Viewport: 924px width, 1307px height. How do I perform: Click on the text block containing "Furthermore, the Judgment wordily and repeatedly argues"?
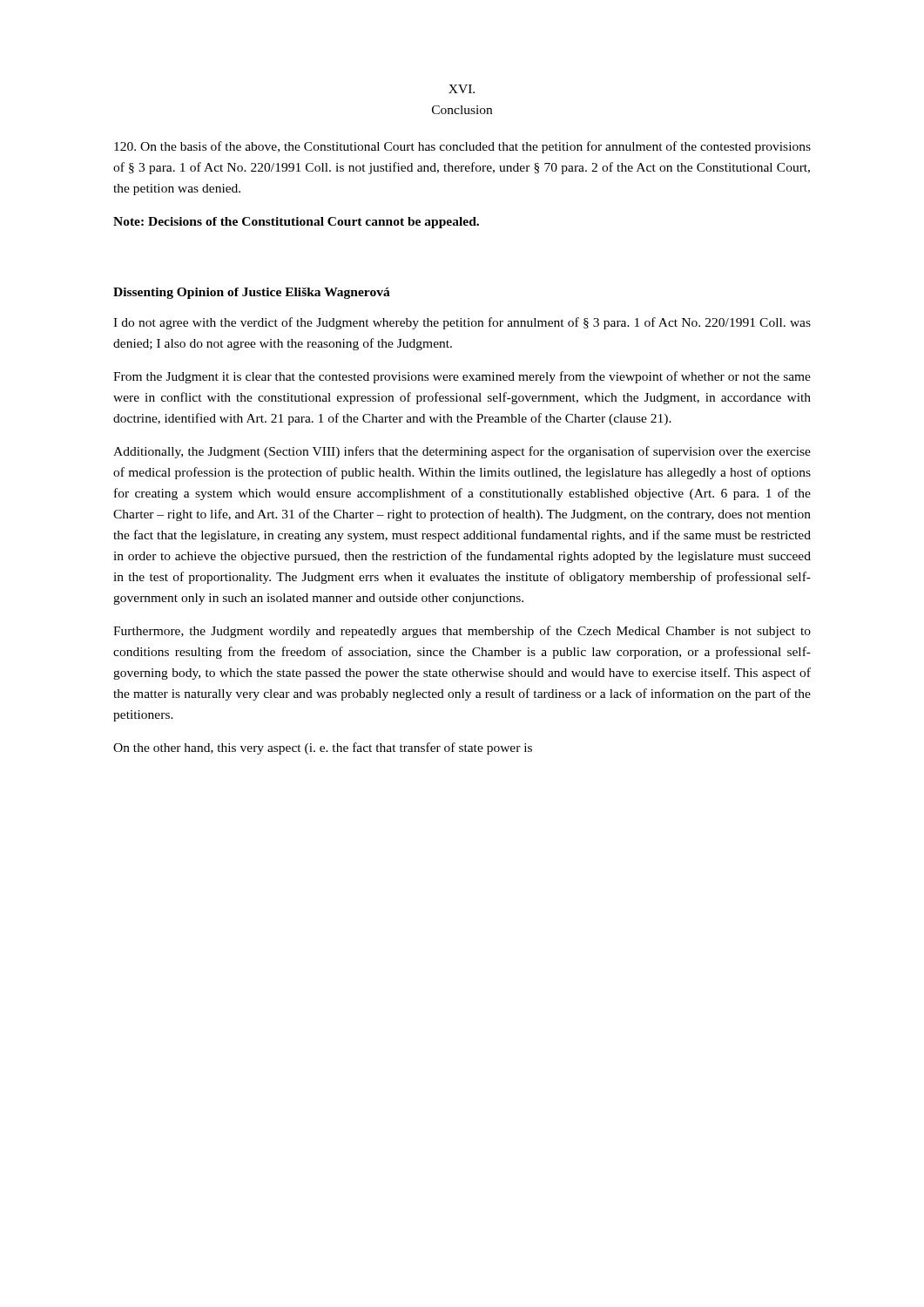point(462,673)
